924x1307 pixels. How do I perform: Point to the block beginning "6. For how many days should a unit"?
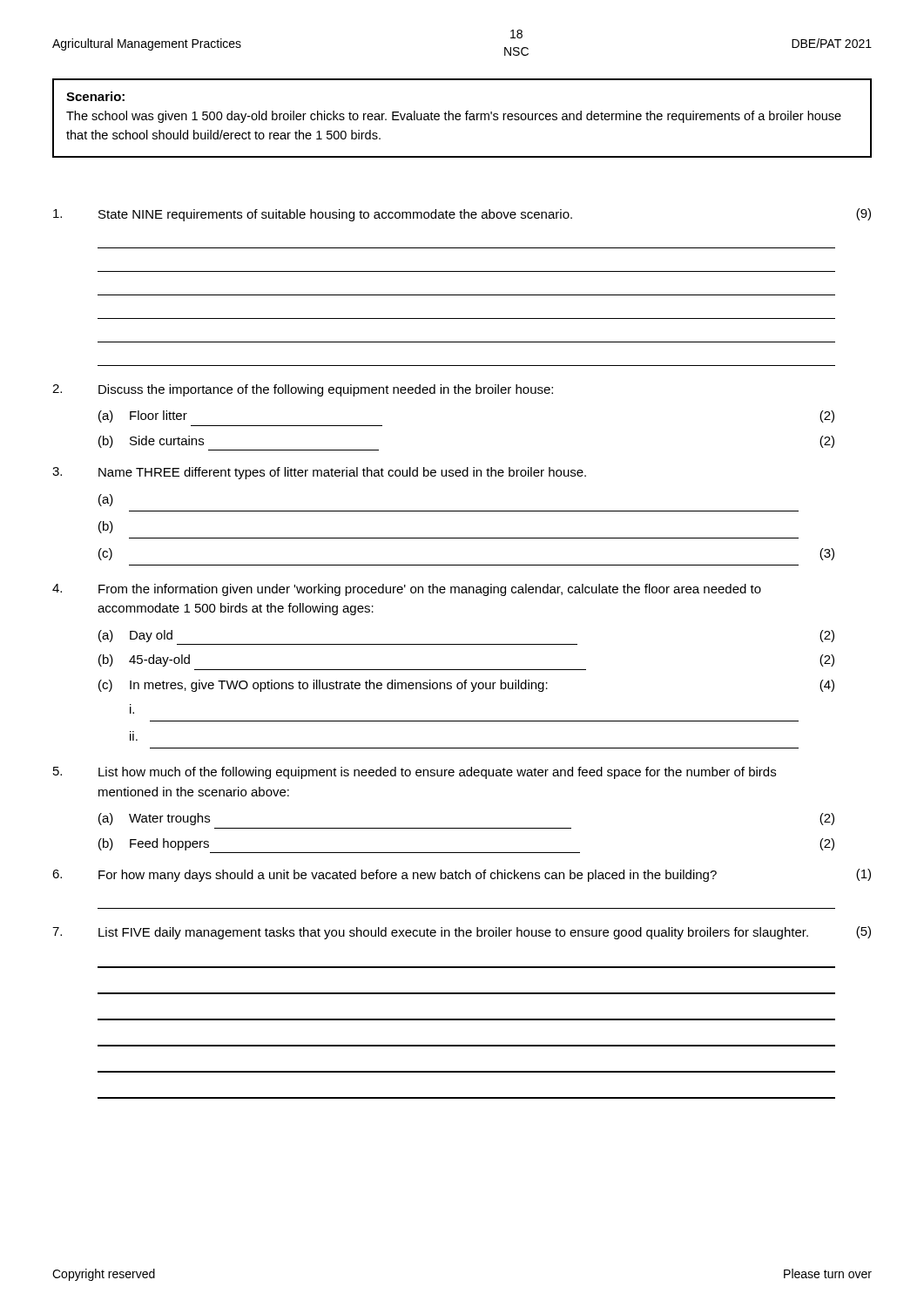point(462,888)
